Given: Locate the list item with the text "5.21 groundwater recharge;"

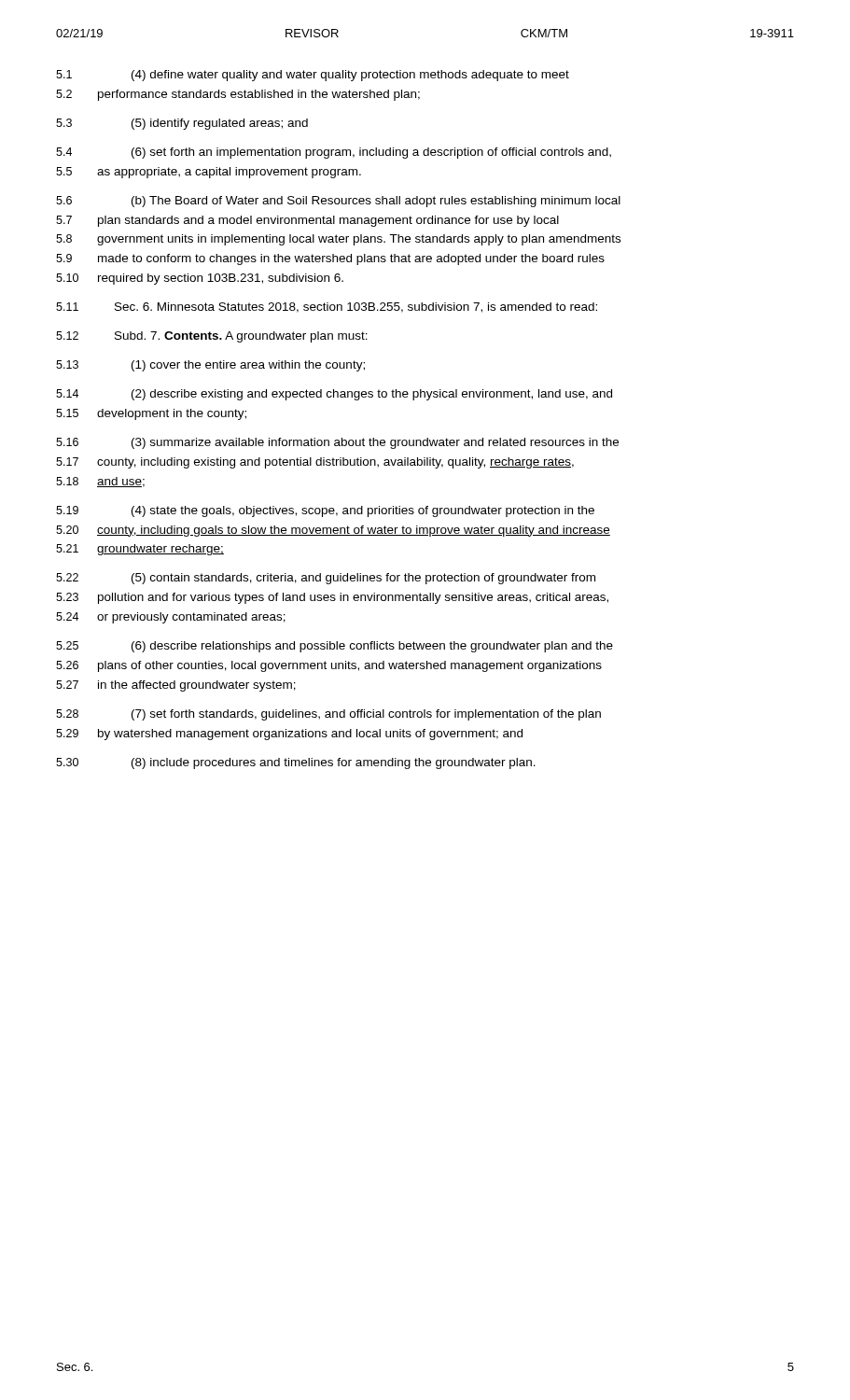Looking at the screenshot, I should coord(140,550).
